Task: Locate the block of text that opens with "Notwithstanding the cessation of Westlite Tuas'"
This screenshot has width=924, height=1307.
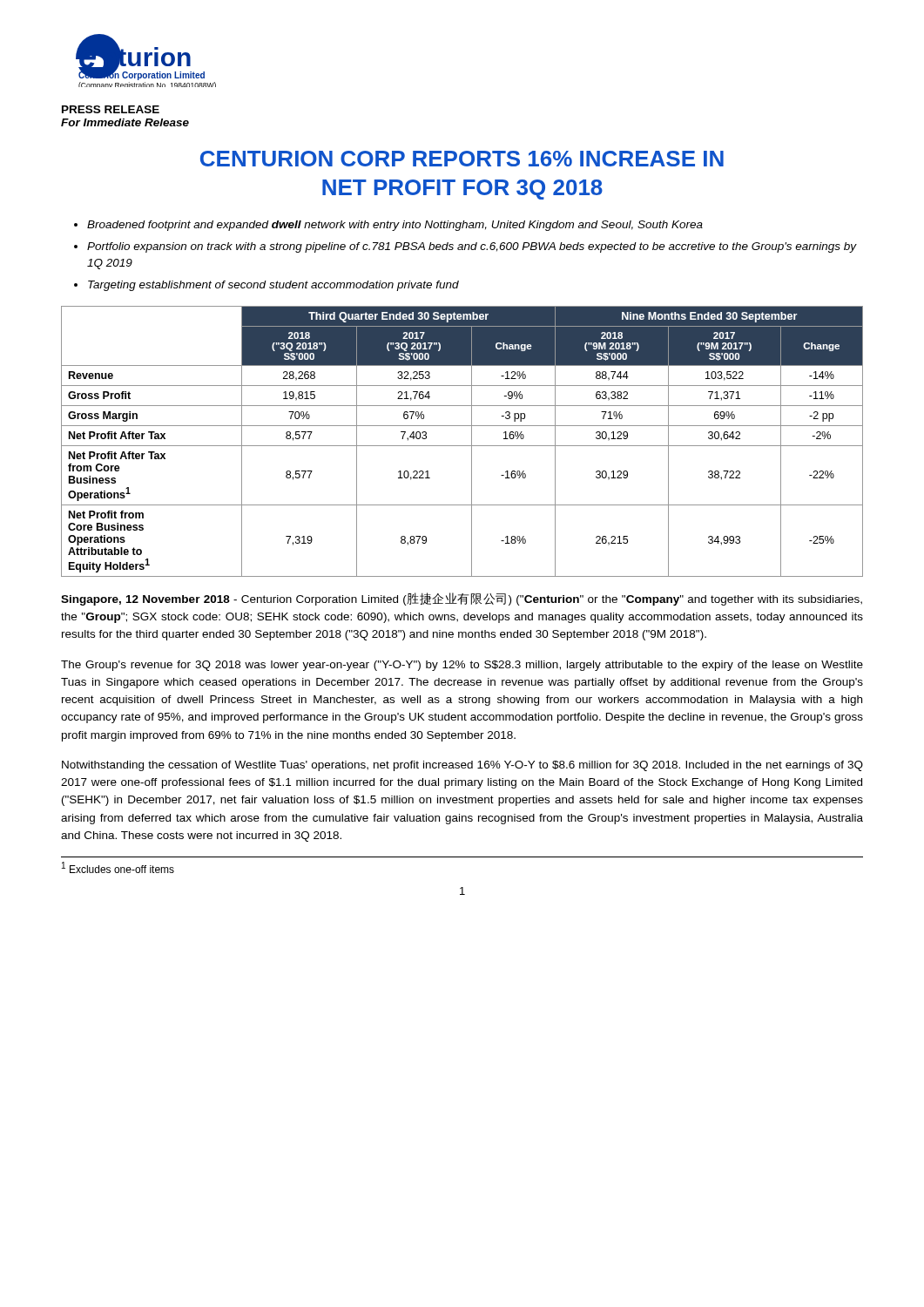Action: coord(462,800)
